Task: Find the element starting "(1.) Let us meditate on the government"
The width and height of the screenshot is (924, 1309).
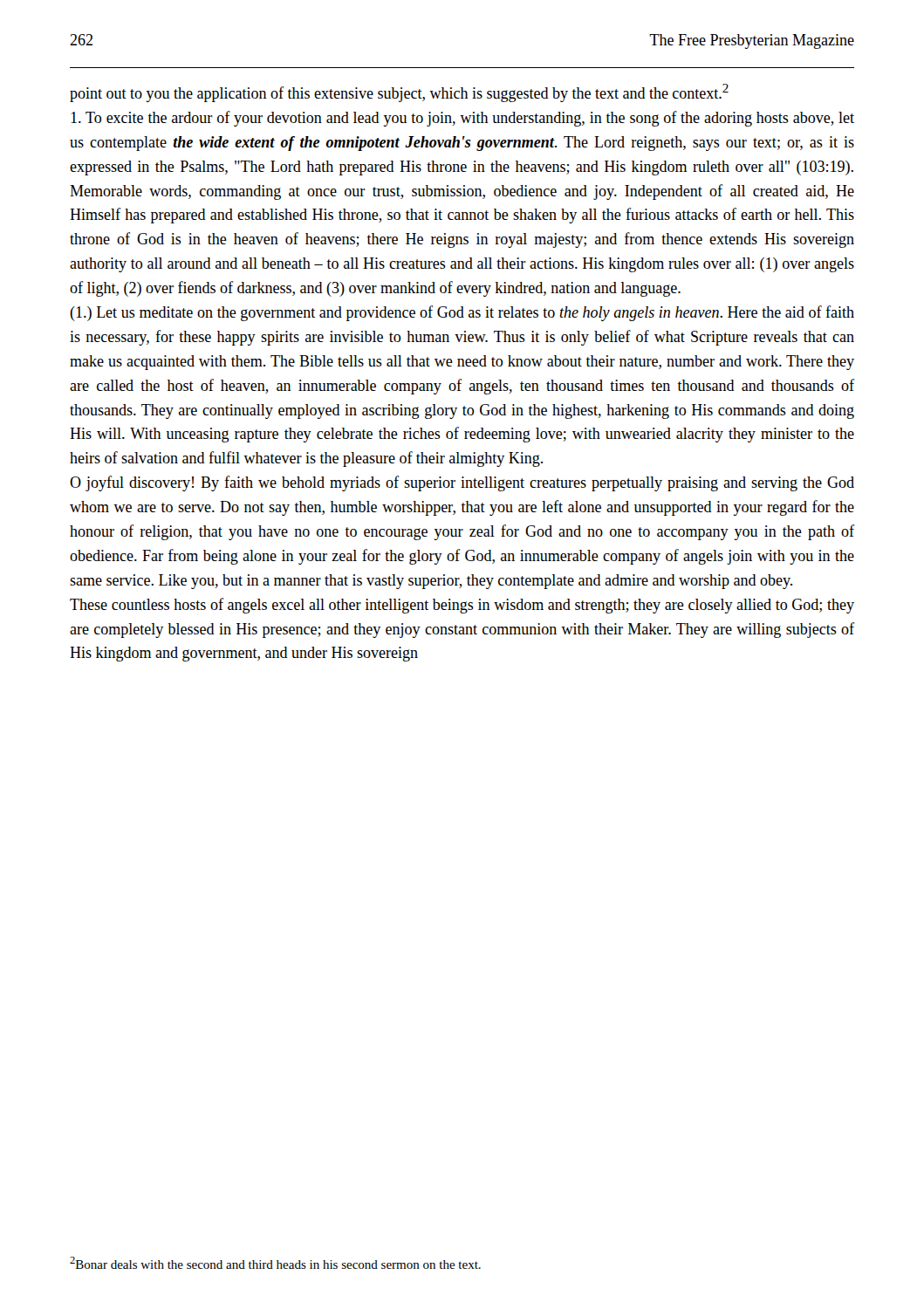Action: pos(462,386)
